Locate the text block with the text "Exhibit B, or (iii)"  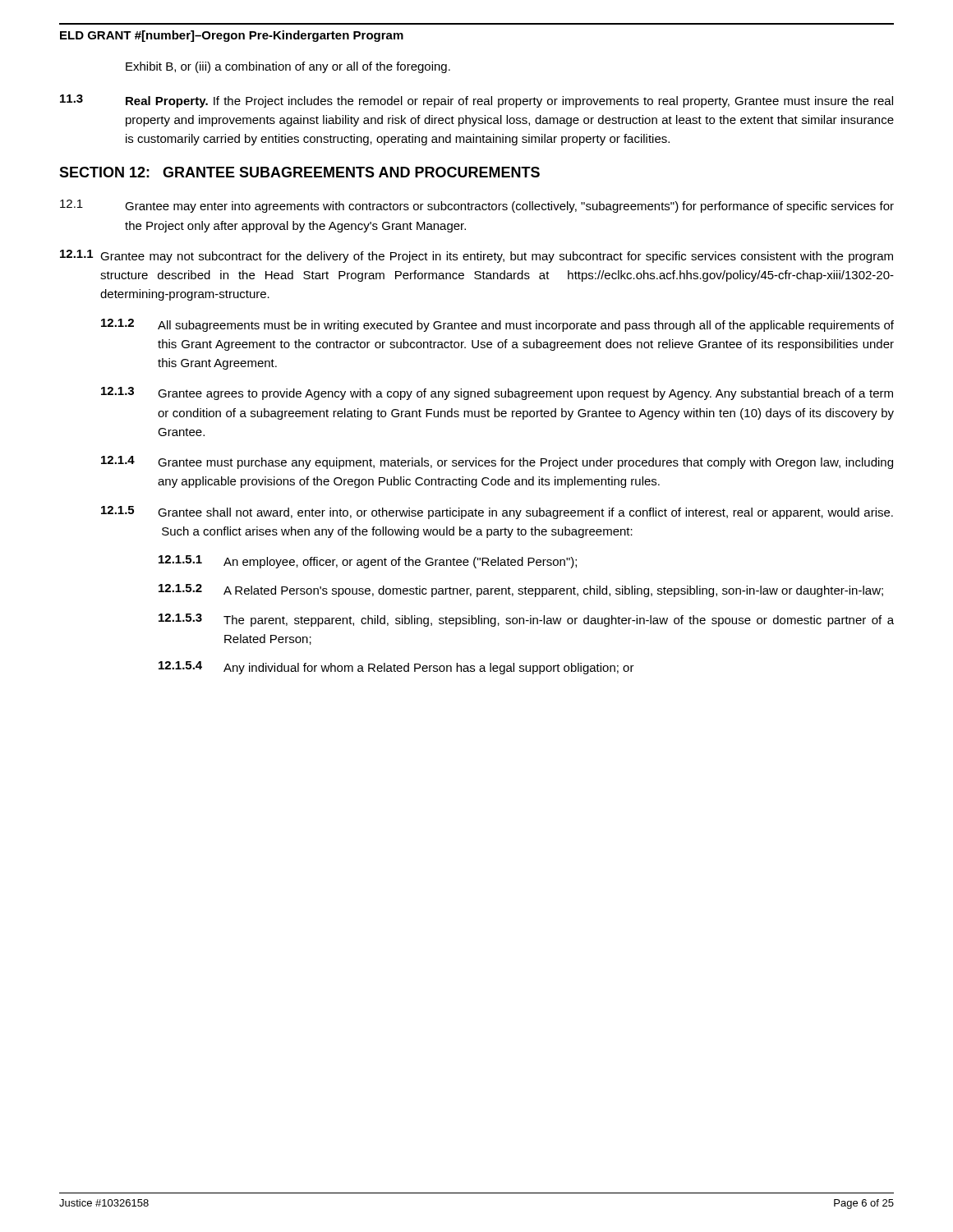(x=288, y=66)
